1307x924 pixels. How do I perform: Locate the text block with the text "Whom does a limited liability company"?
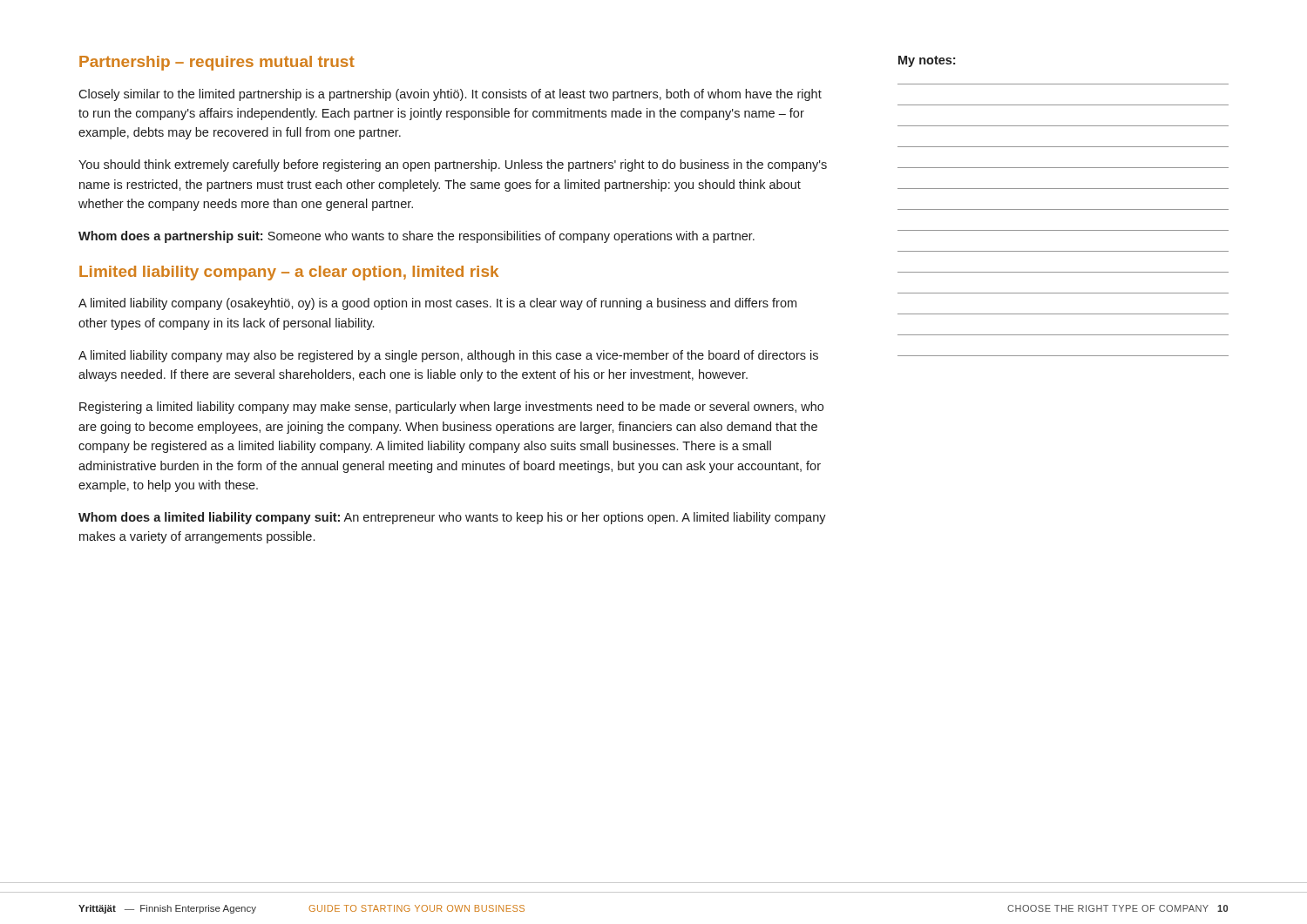[x=453, y=527]
